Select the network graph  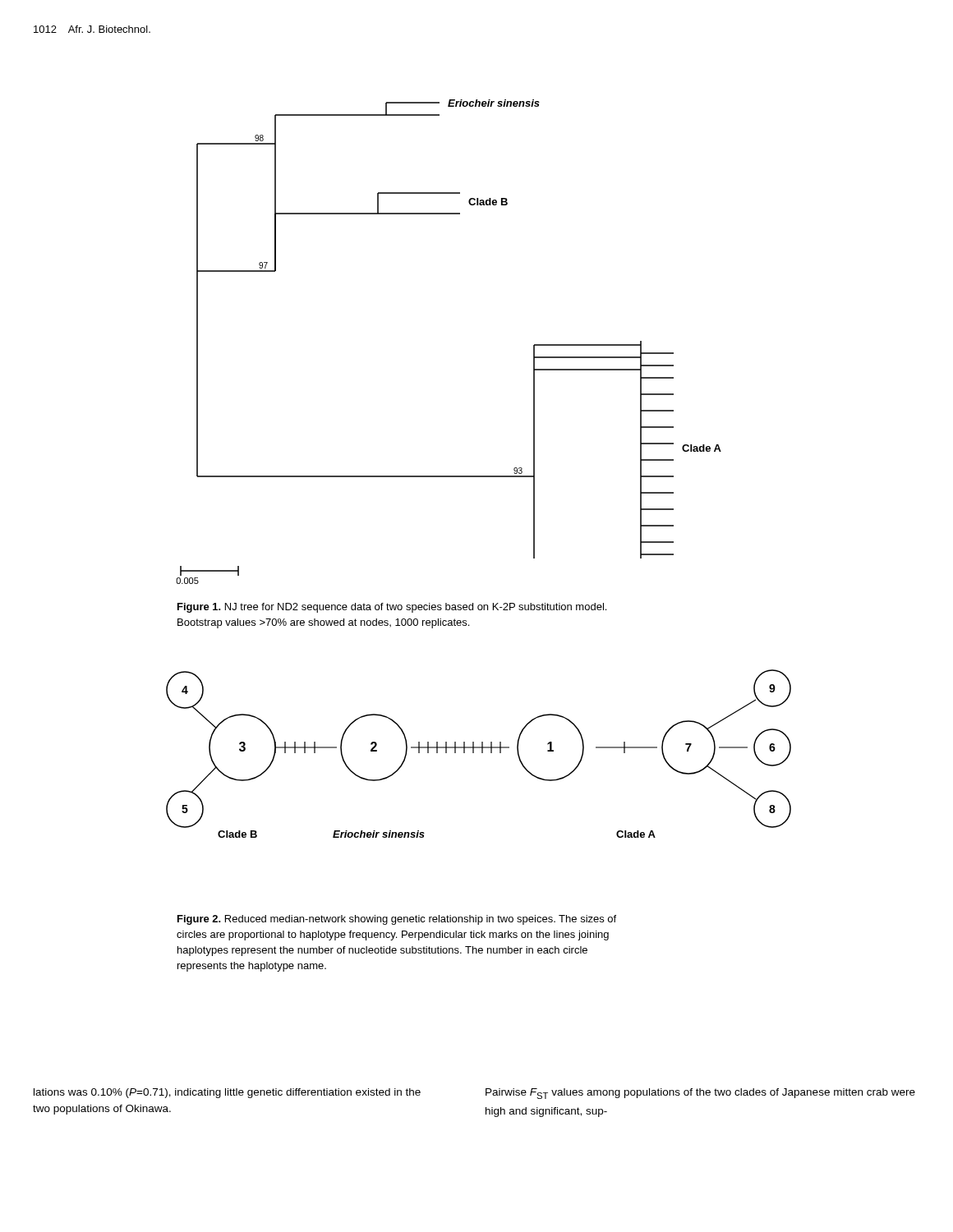point(460,757)
